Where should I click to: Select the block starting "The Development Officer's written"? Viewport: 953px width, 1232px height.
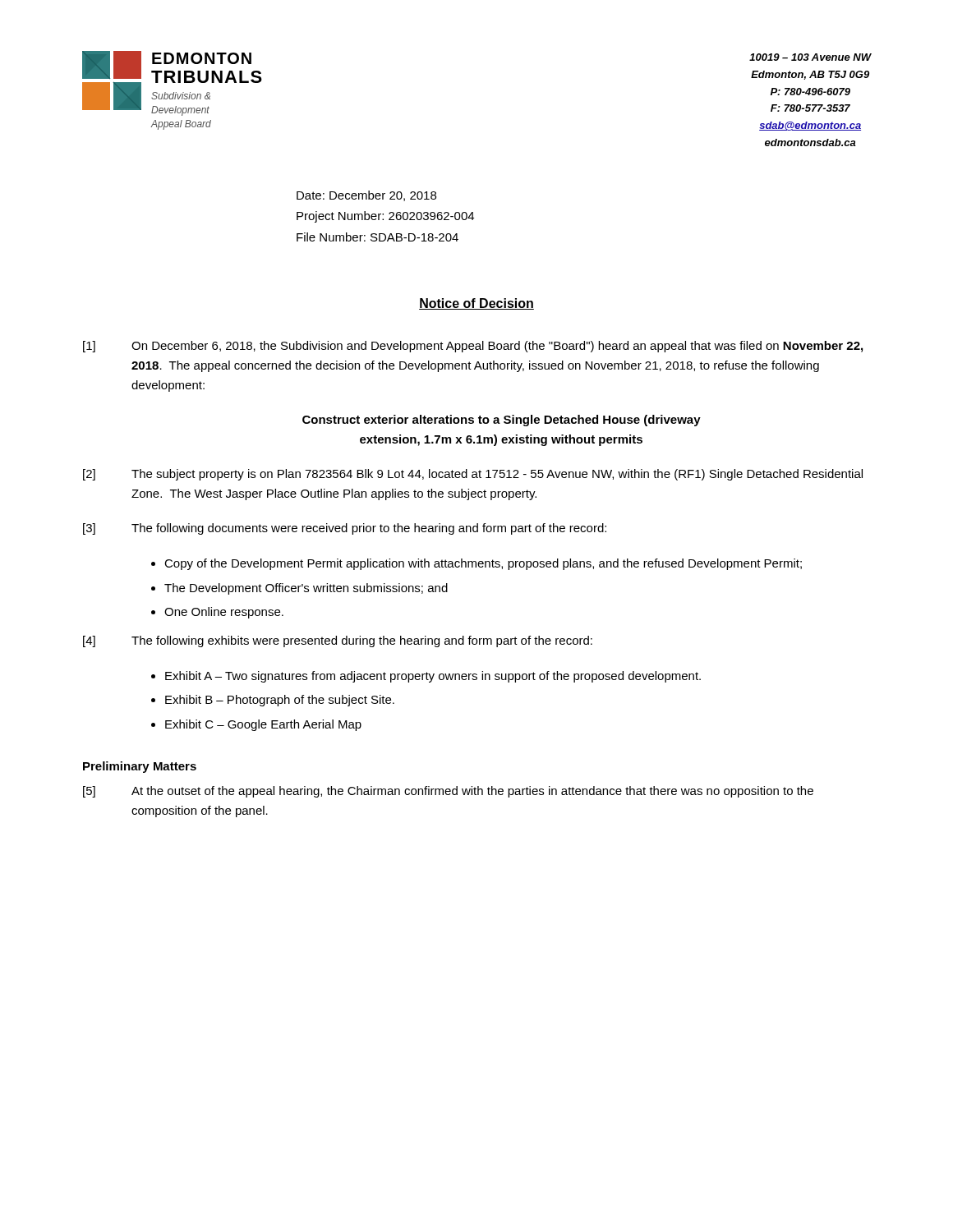coord(306,587)
